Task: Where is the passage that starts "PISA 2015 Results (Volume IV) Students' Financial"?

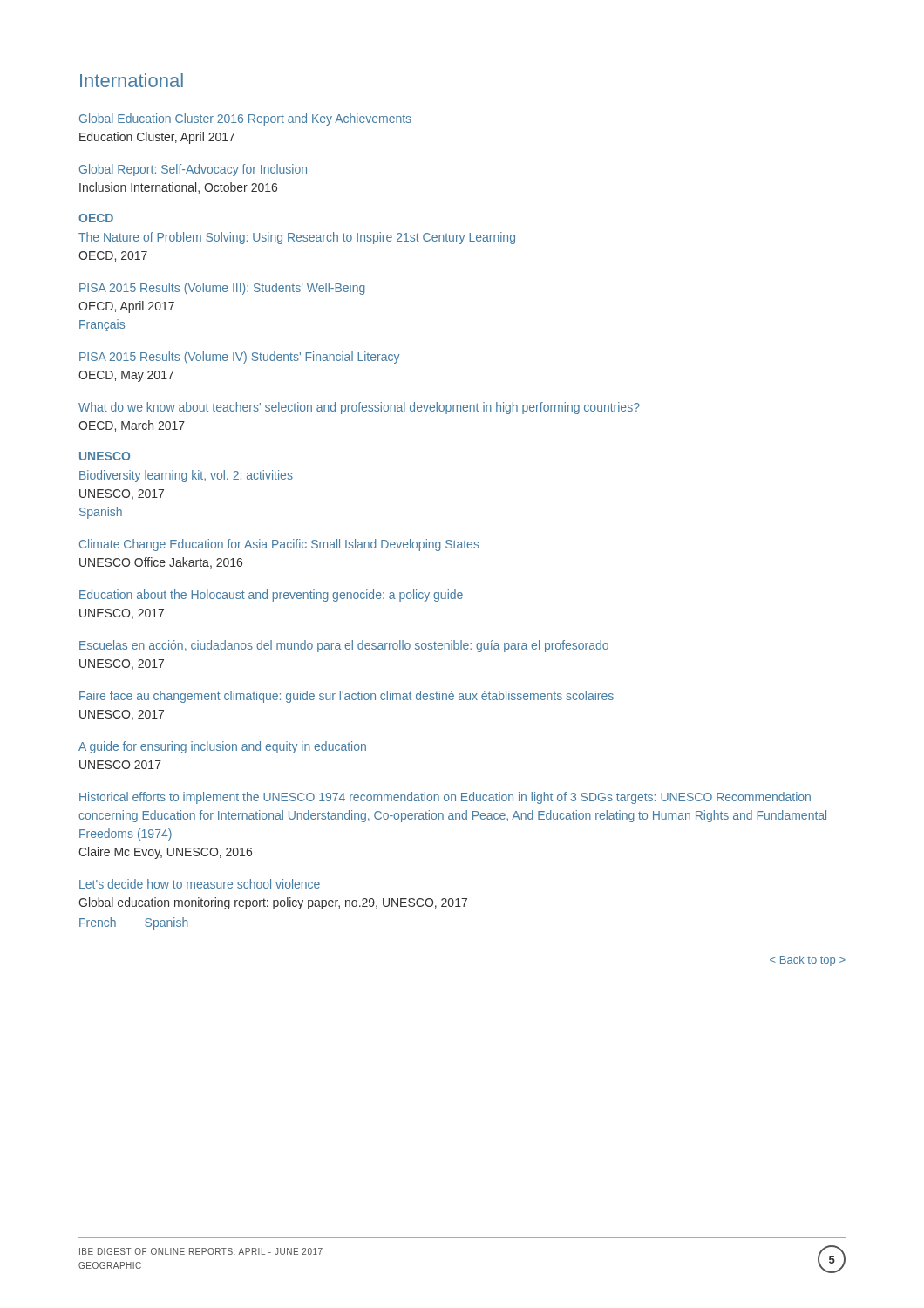Action: [239, 358]
